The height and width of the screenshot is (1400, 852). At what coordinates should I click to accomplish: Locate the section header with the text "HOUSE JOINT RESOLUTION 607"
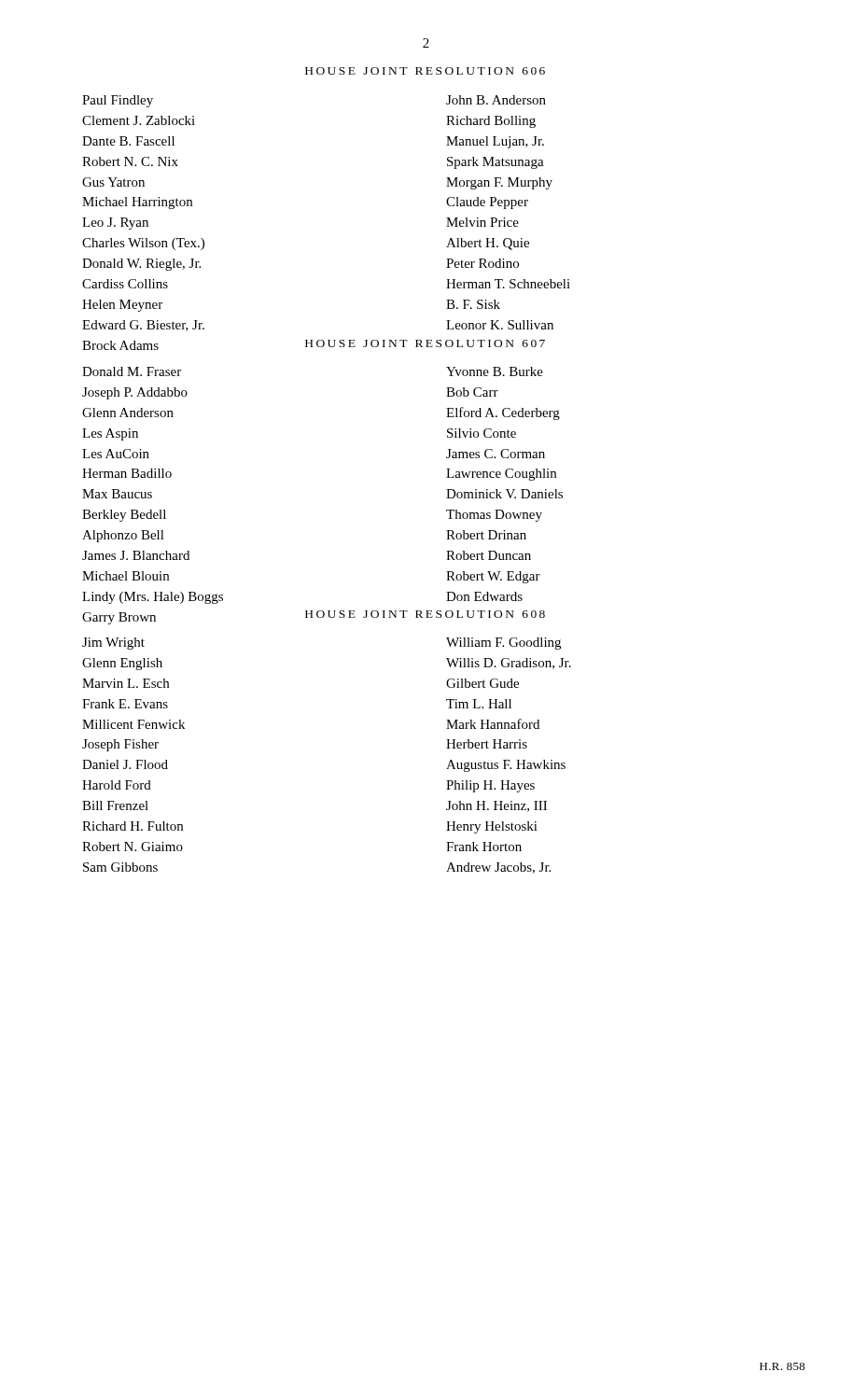coord(426,343)
